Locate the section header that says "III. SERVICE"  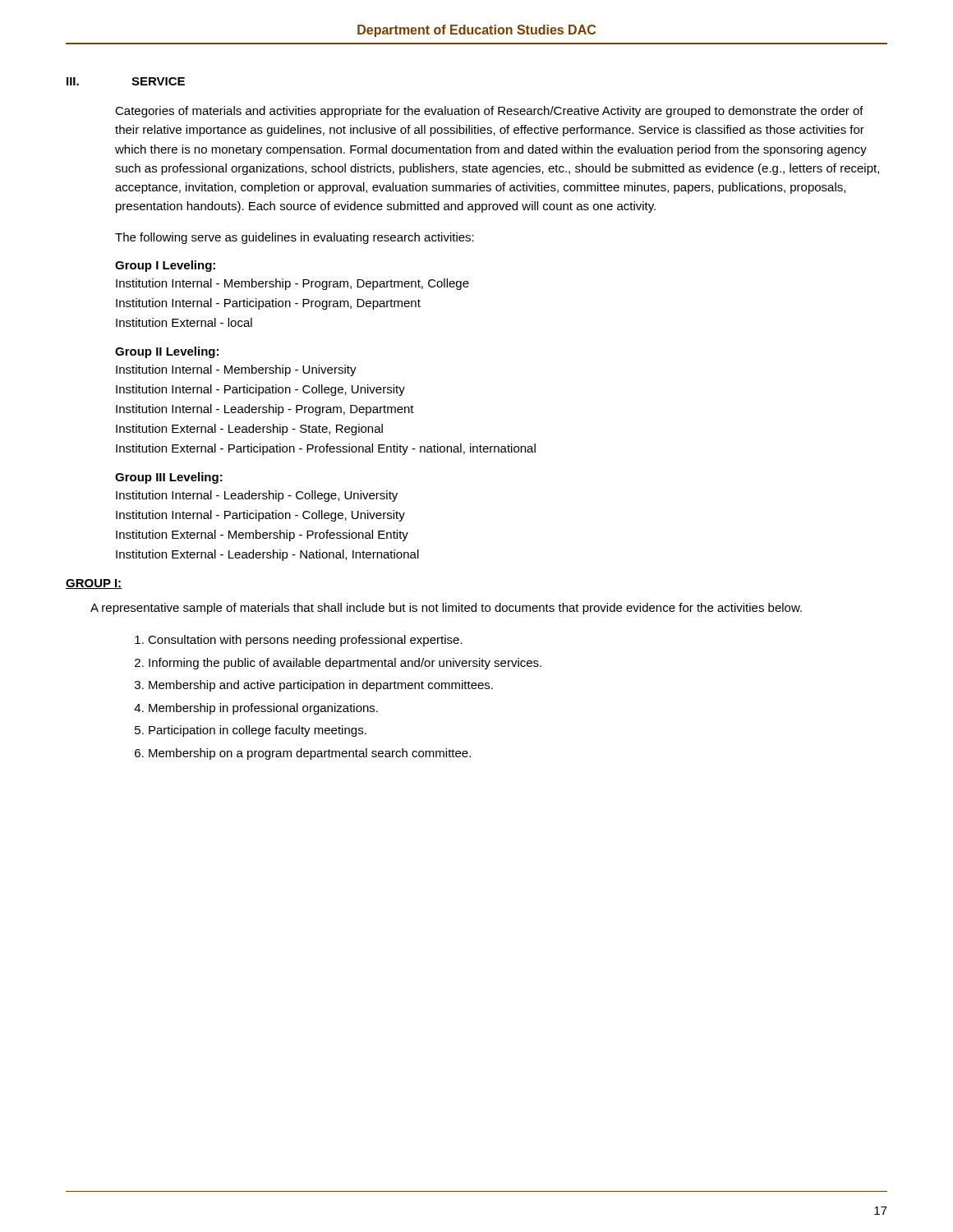click(x=126, y=81)
